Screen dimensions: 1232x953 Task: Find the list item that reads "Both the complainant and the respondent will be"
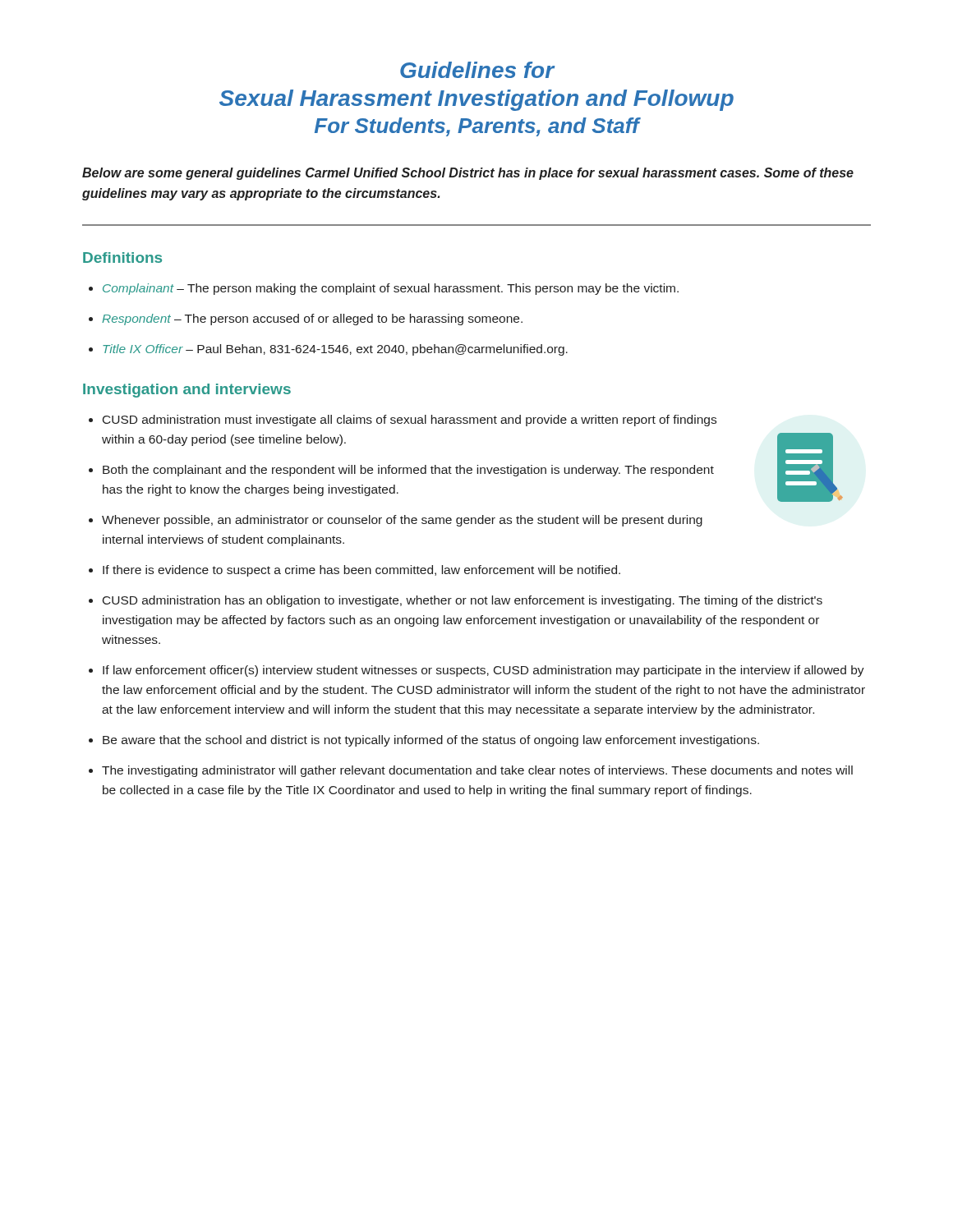(x=408, y=479)
